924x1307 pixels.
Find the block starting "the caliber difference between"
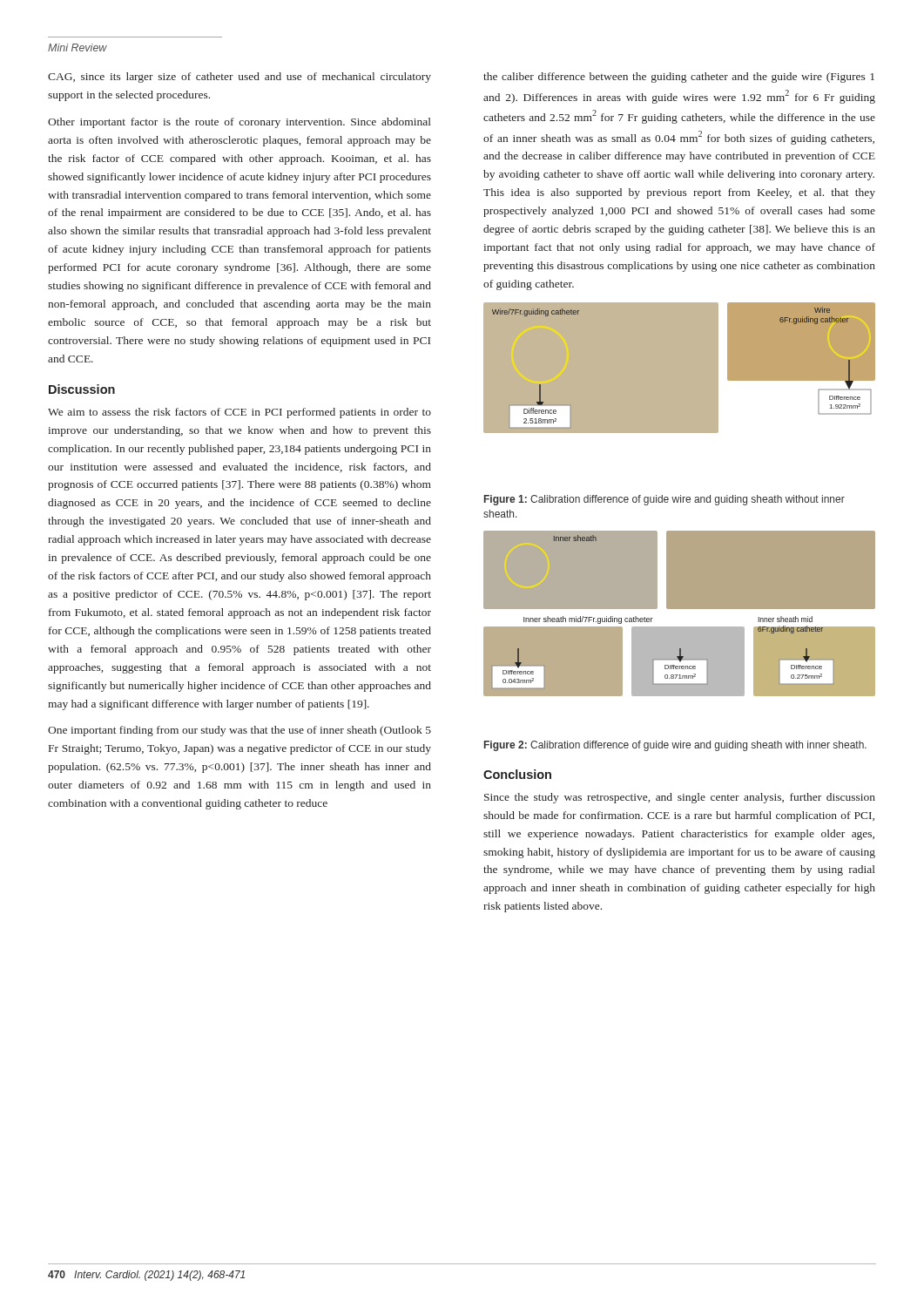coord(679,180)
